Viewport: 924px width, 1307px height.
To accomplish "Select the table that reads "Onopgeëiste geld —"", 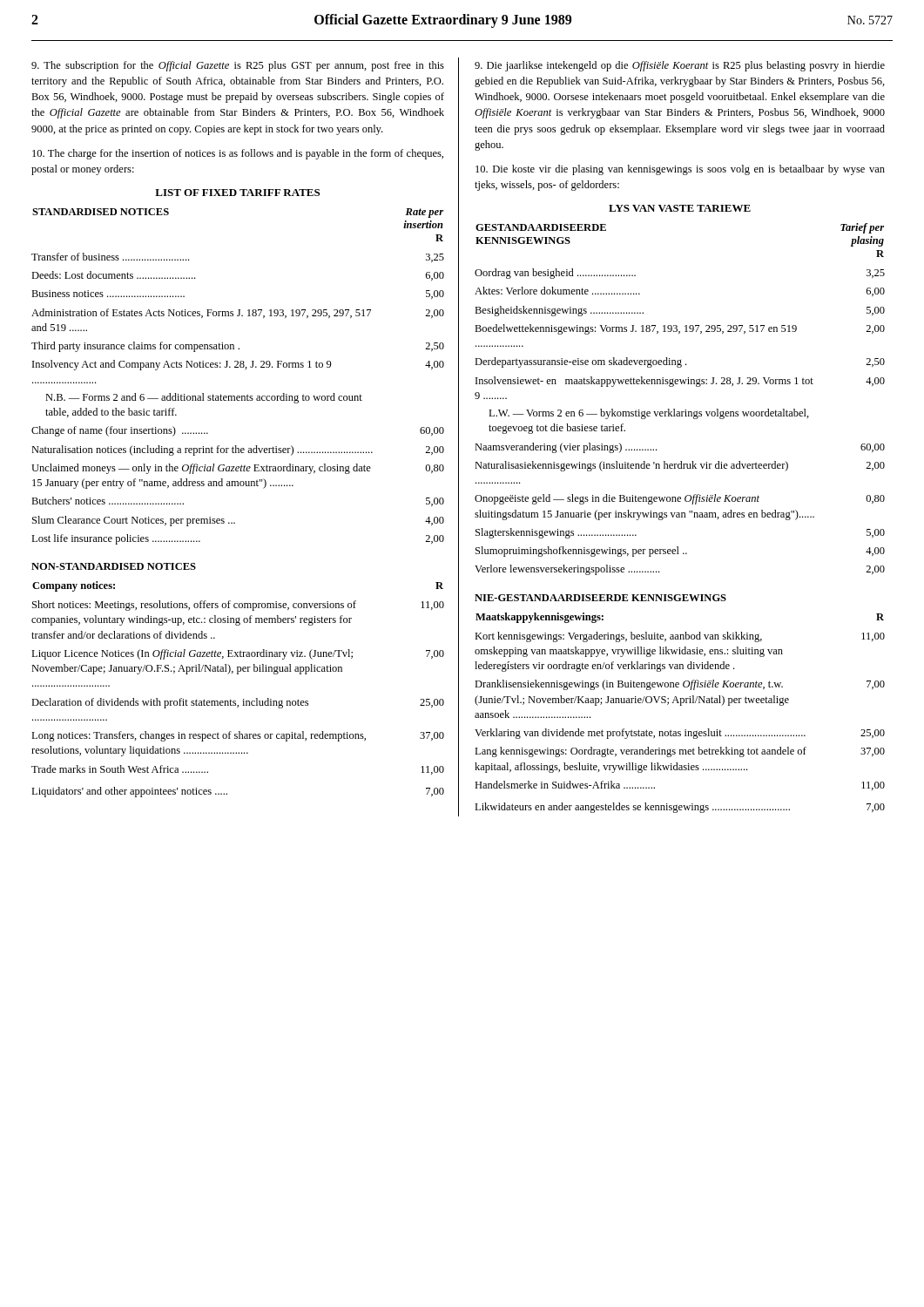I will point(680,400).
